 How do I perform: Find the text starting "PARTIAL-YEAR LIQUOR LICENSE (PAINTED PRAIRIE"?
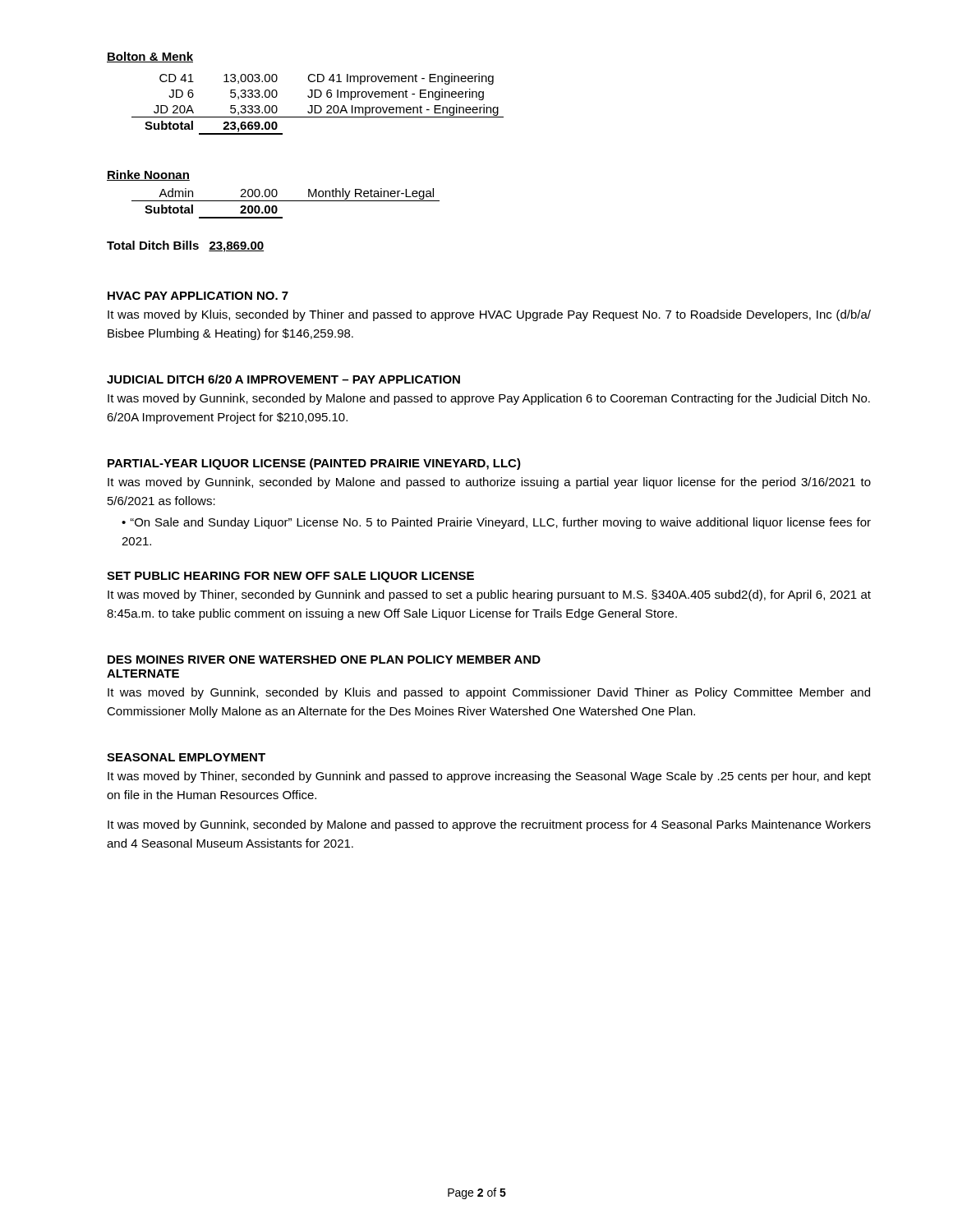(314, 463)
